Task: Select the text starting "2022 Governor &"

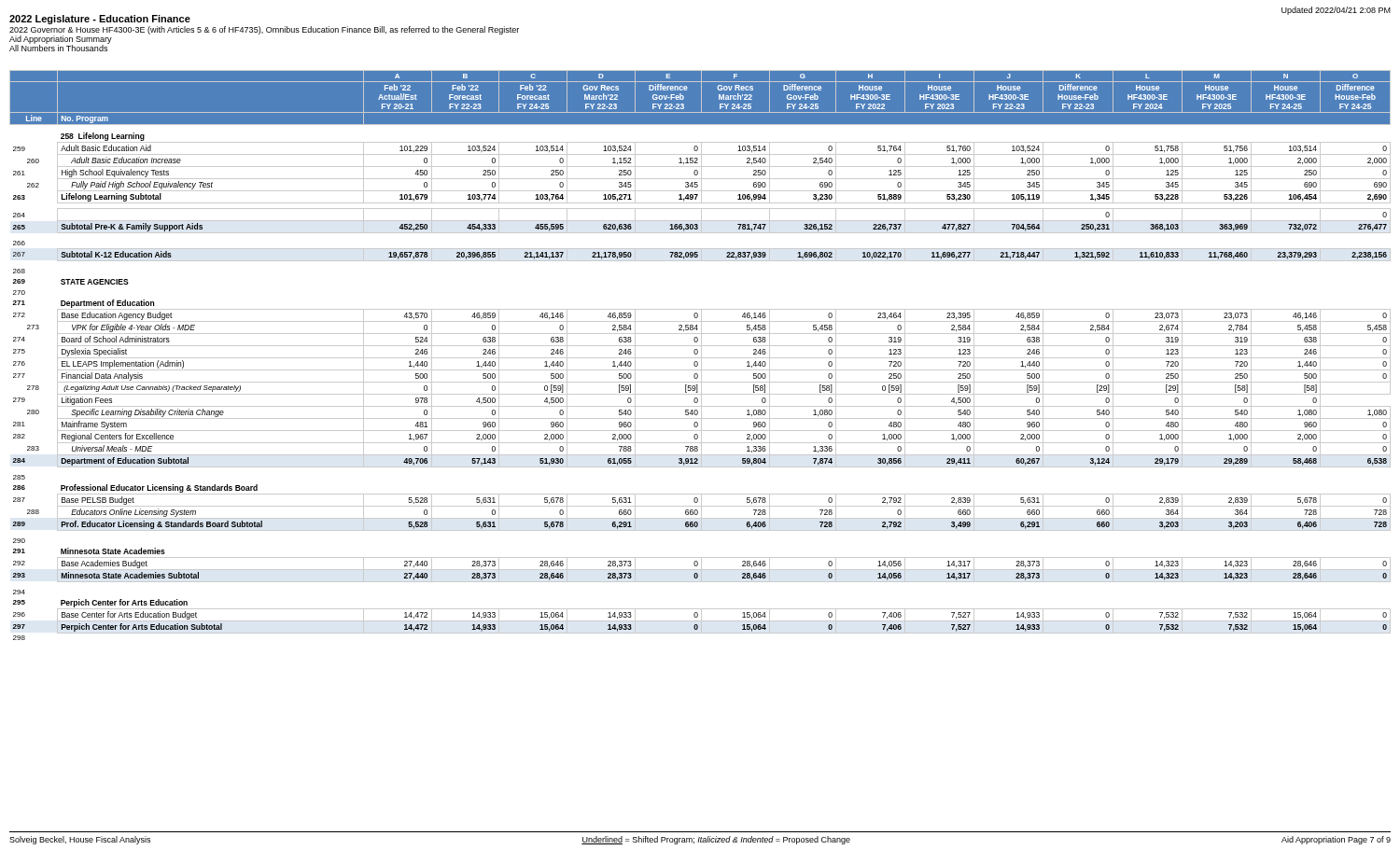Action: [x=264, y=30]
